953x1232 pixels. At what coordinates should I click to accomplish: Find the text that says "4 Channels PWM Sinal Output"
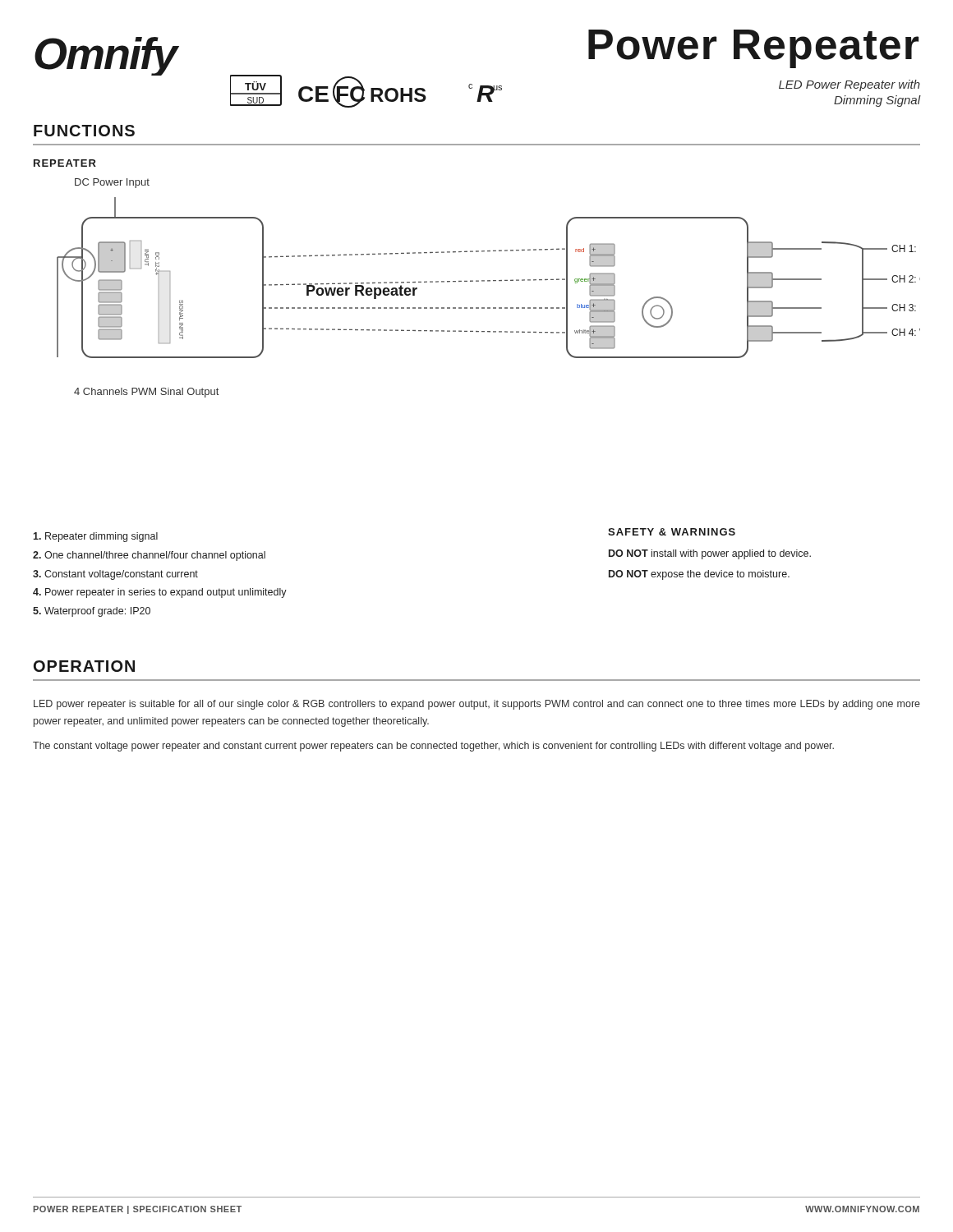pyautogui.click(x=146, y=391)
